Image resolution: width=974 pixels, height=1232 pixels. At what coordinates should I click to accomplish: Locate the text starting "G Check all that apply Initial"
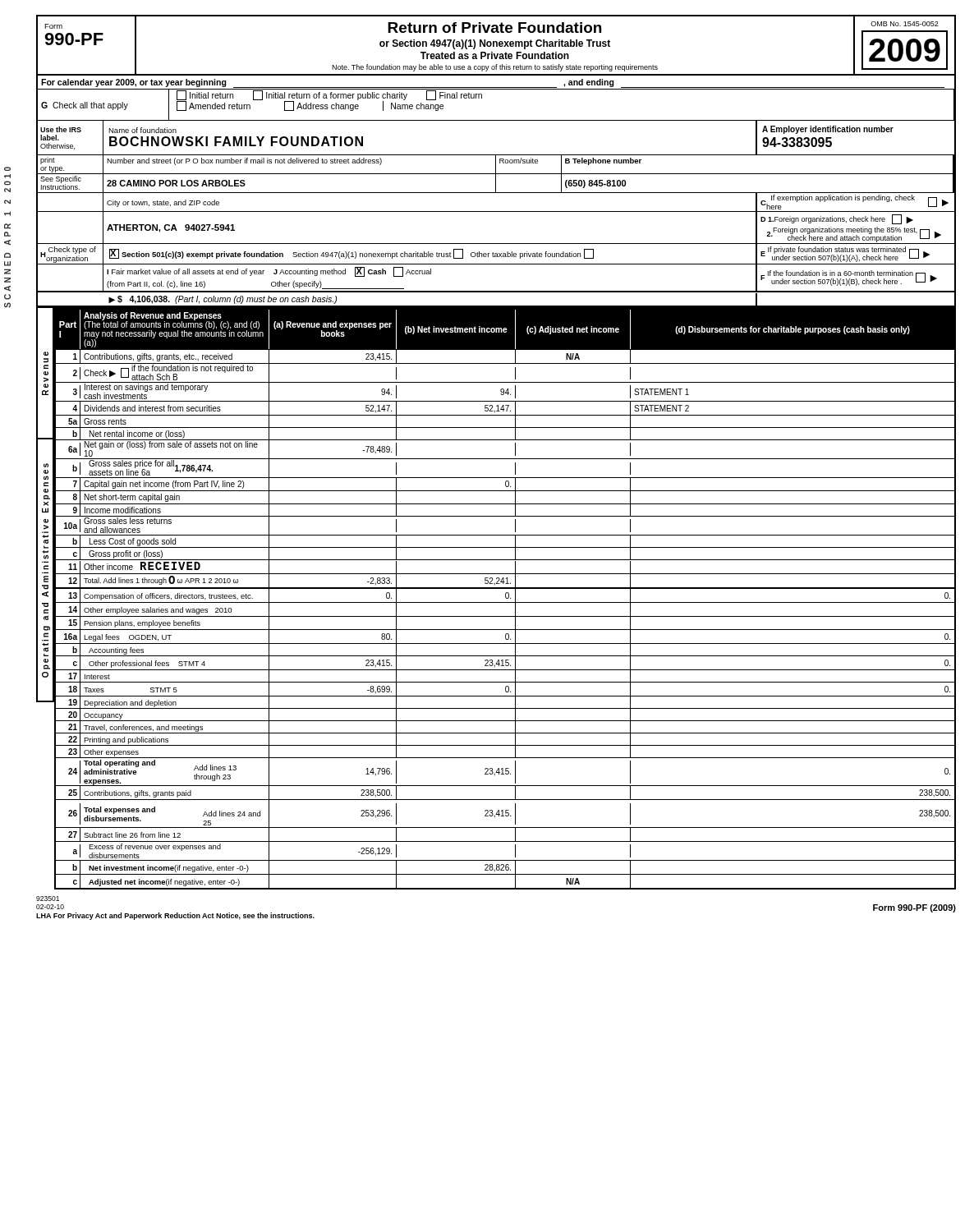(496, 105)
